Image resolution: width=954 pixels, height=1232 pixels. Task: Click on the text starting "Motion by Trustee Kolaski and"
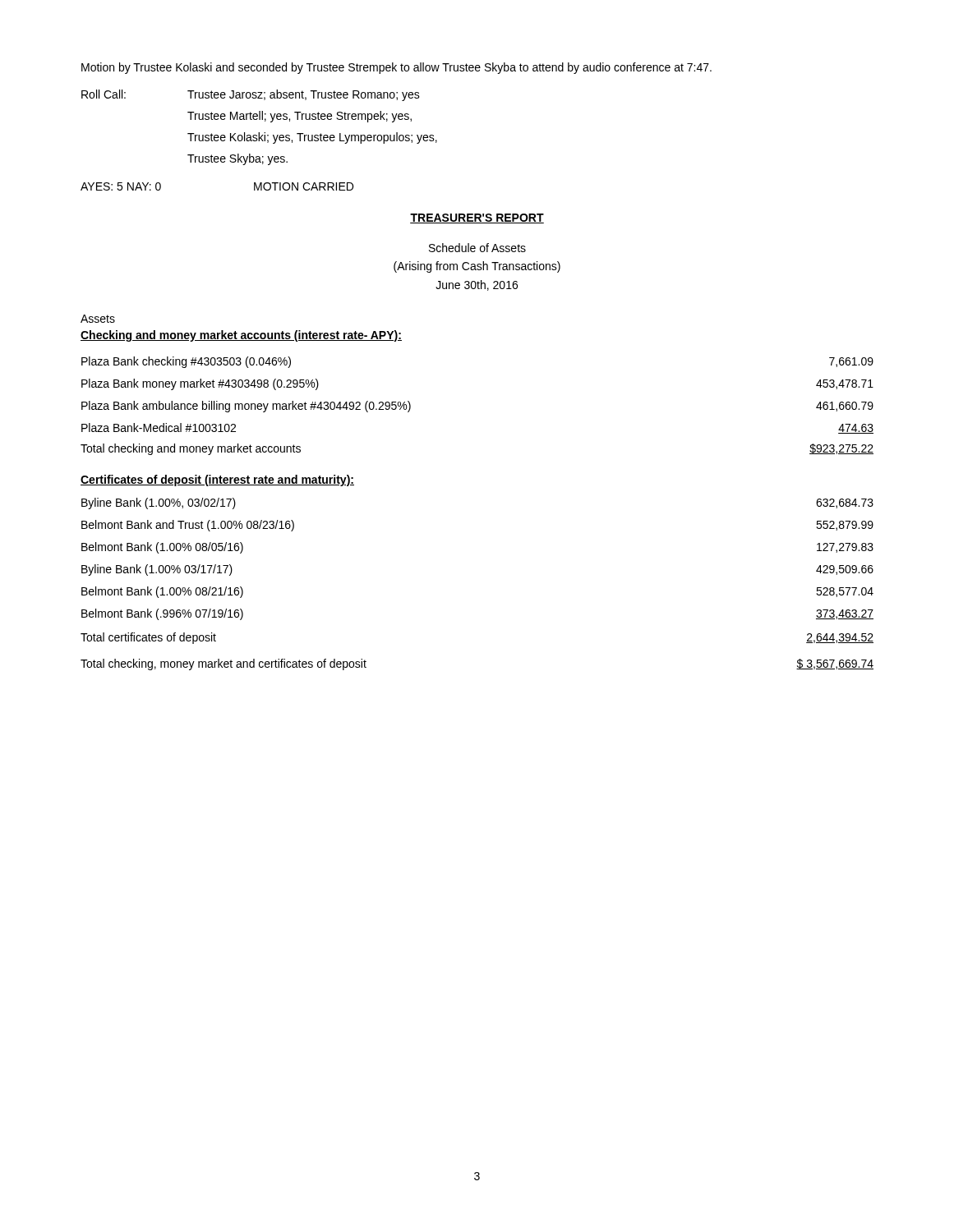point(396,67)
